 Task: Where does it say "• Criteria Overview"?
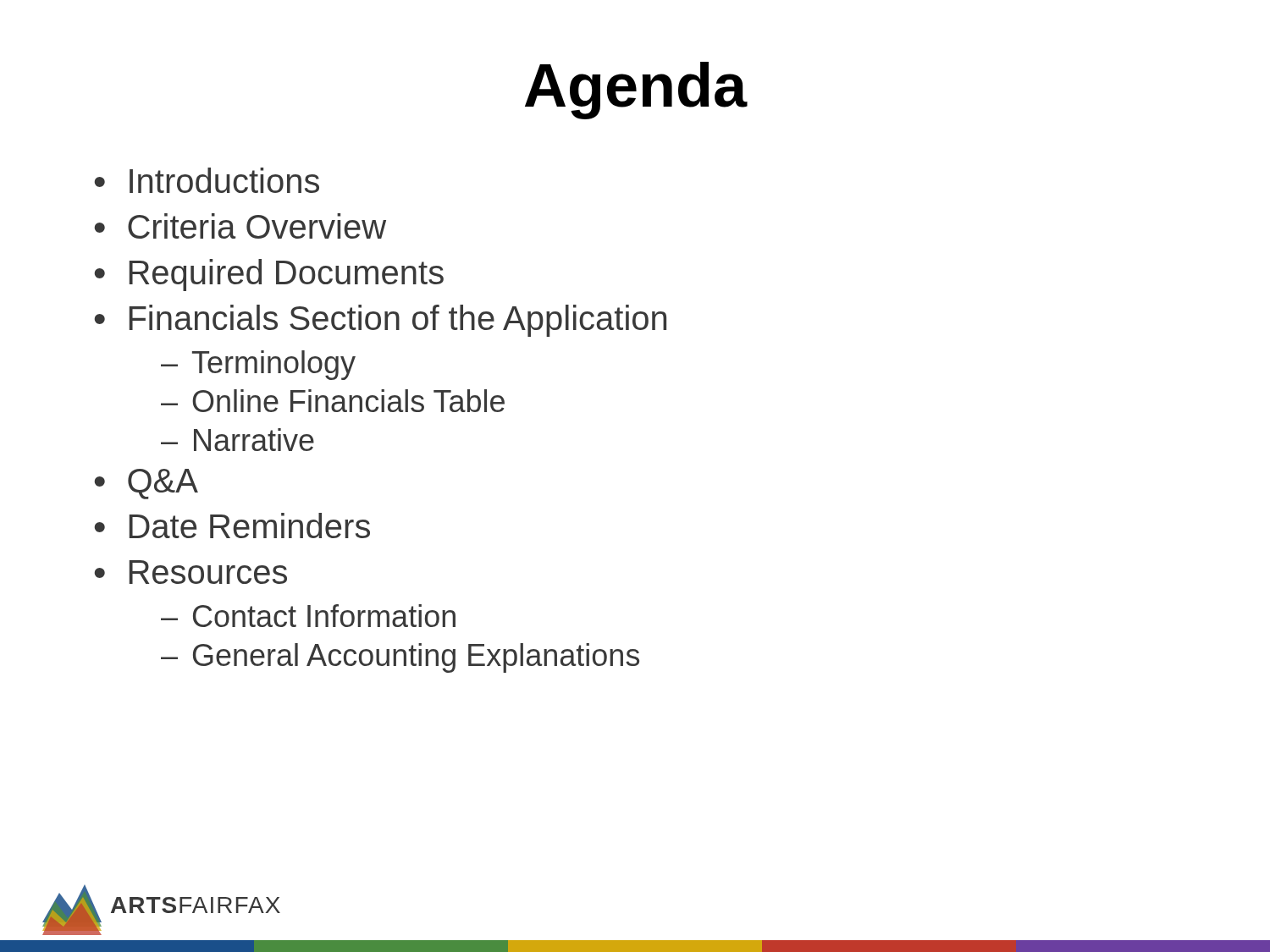click(240, 228)
